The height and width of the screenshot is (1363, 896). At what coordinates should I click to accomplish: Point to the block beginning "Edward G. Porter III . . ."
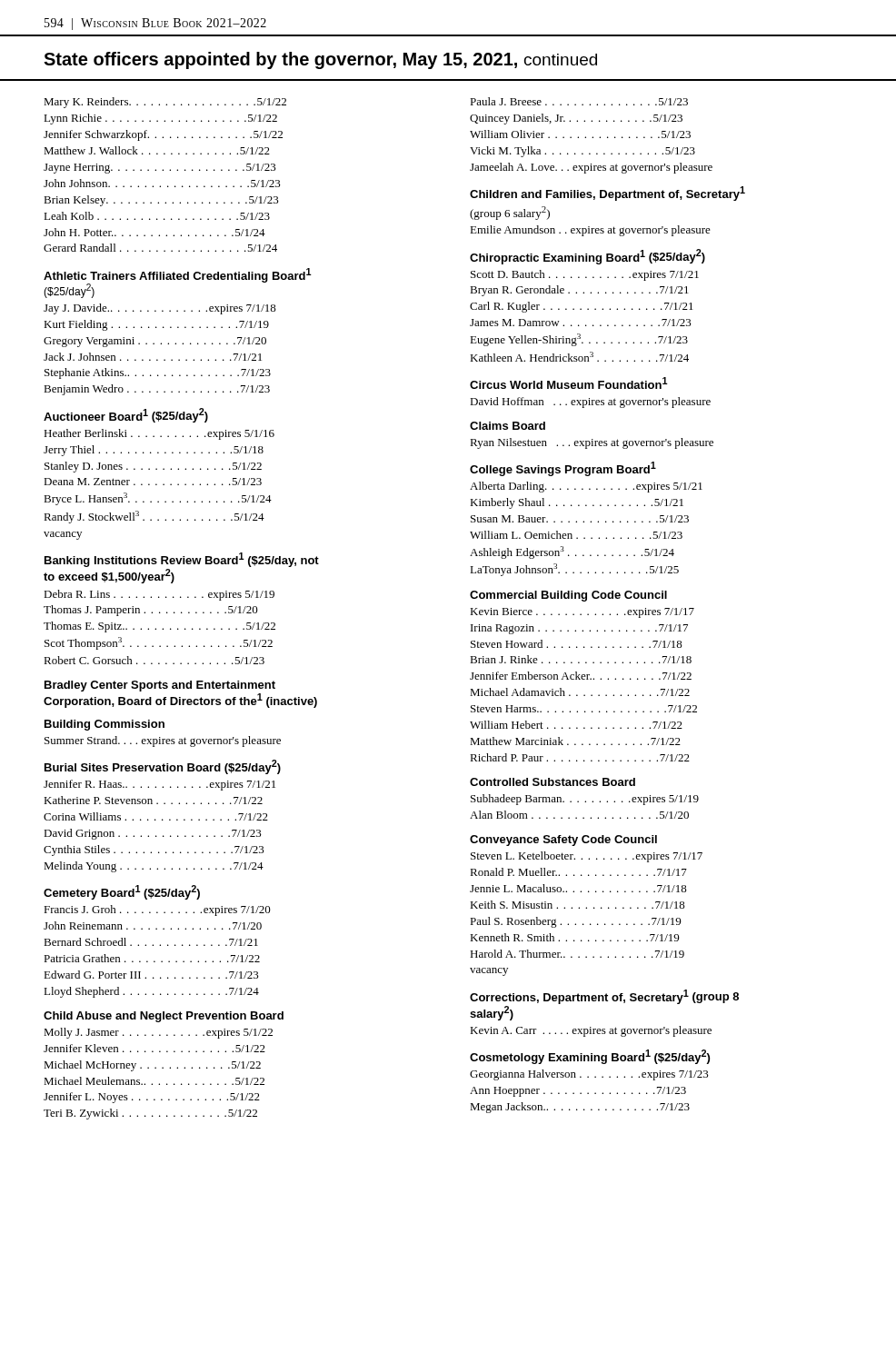151,974
